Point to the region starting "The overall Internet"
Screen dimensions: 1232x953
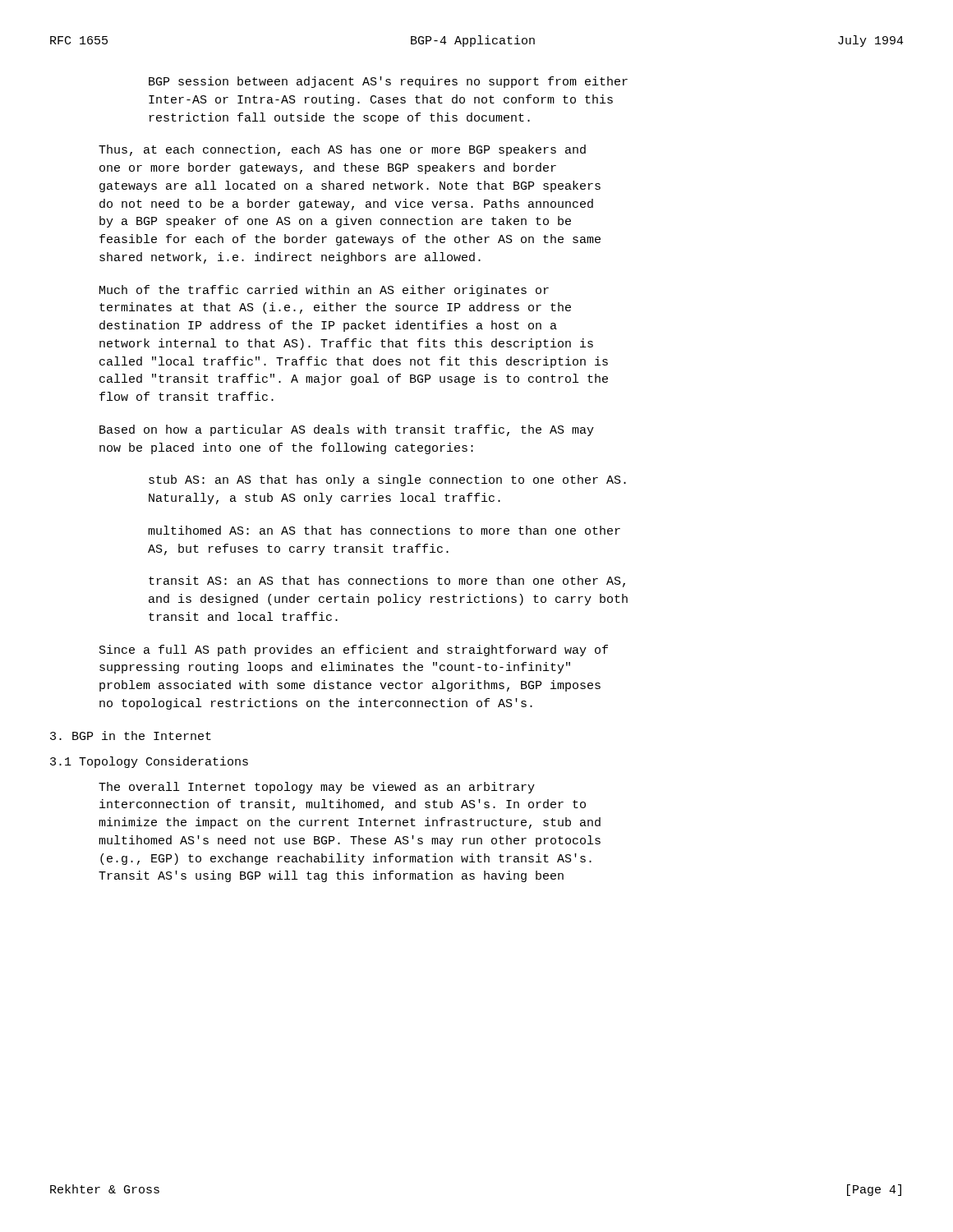(350, 832)
